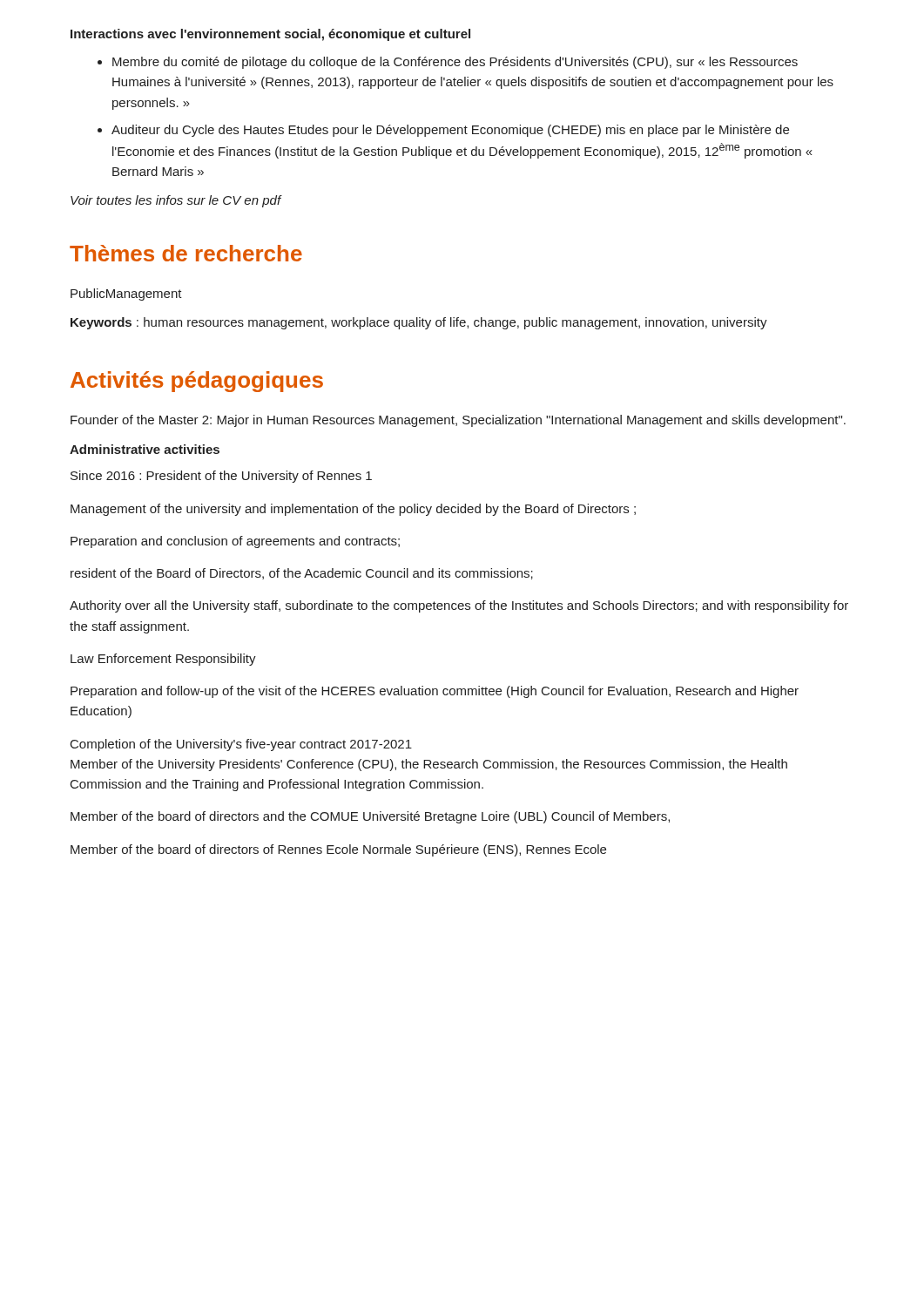Point to the region starting "Since 2016 : President"
The width and height of the screenshot is (924, 1307).
tap(221, 476)
